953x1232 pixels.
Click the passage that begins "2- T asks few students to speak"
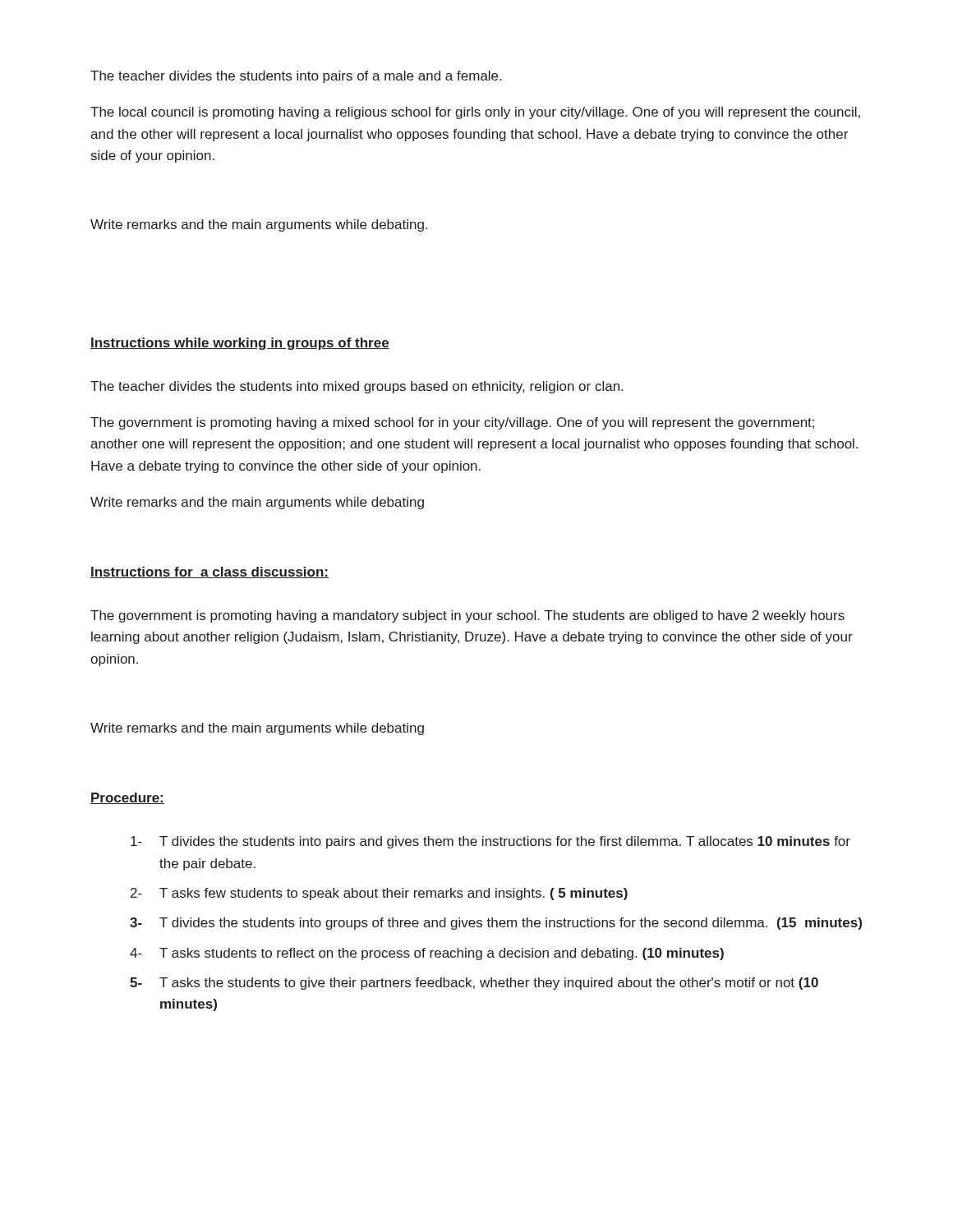tap(496, 894)
